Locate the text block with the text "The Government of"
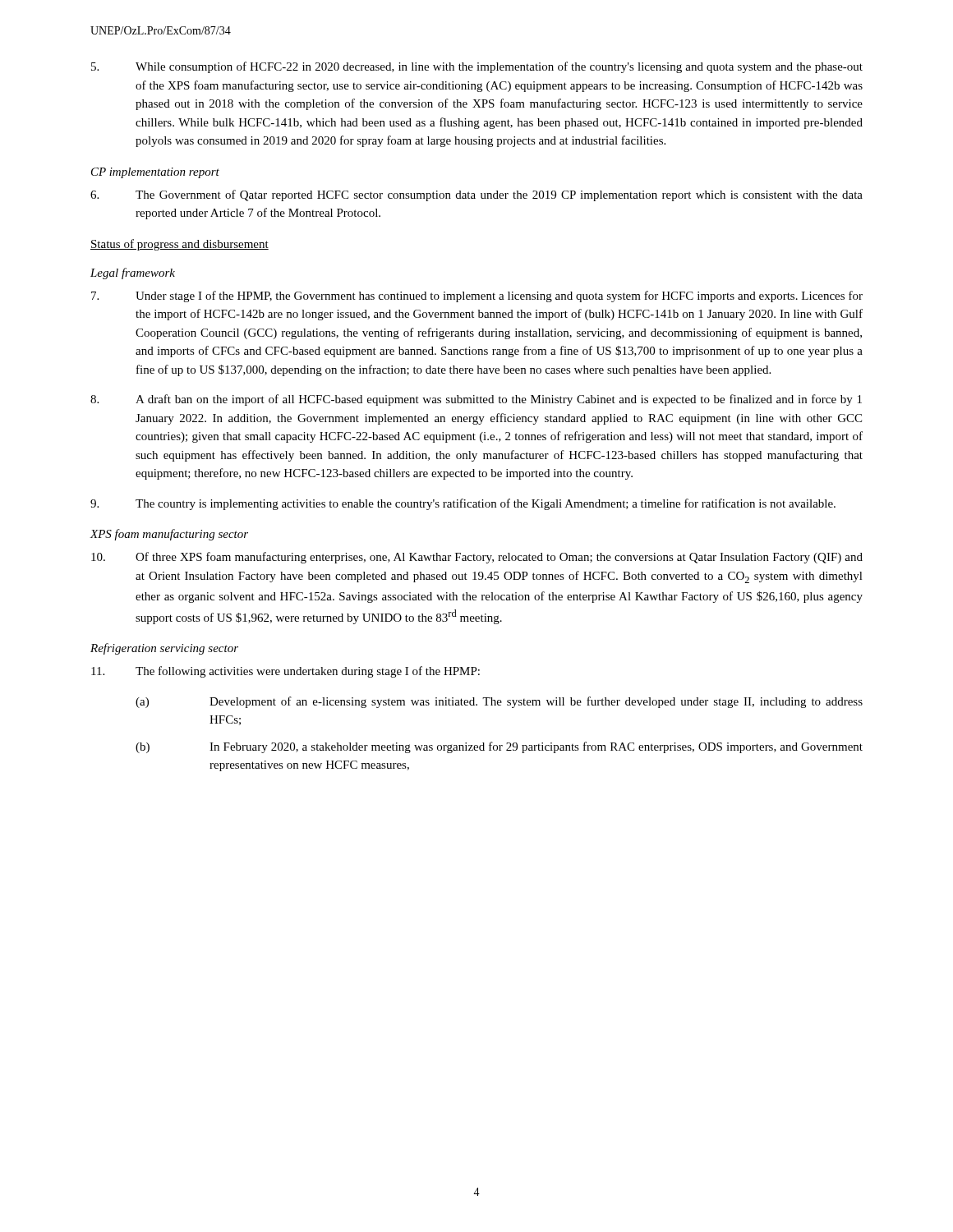The width and height of the screenshot is (953, 1232). click(476, 204)
